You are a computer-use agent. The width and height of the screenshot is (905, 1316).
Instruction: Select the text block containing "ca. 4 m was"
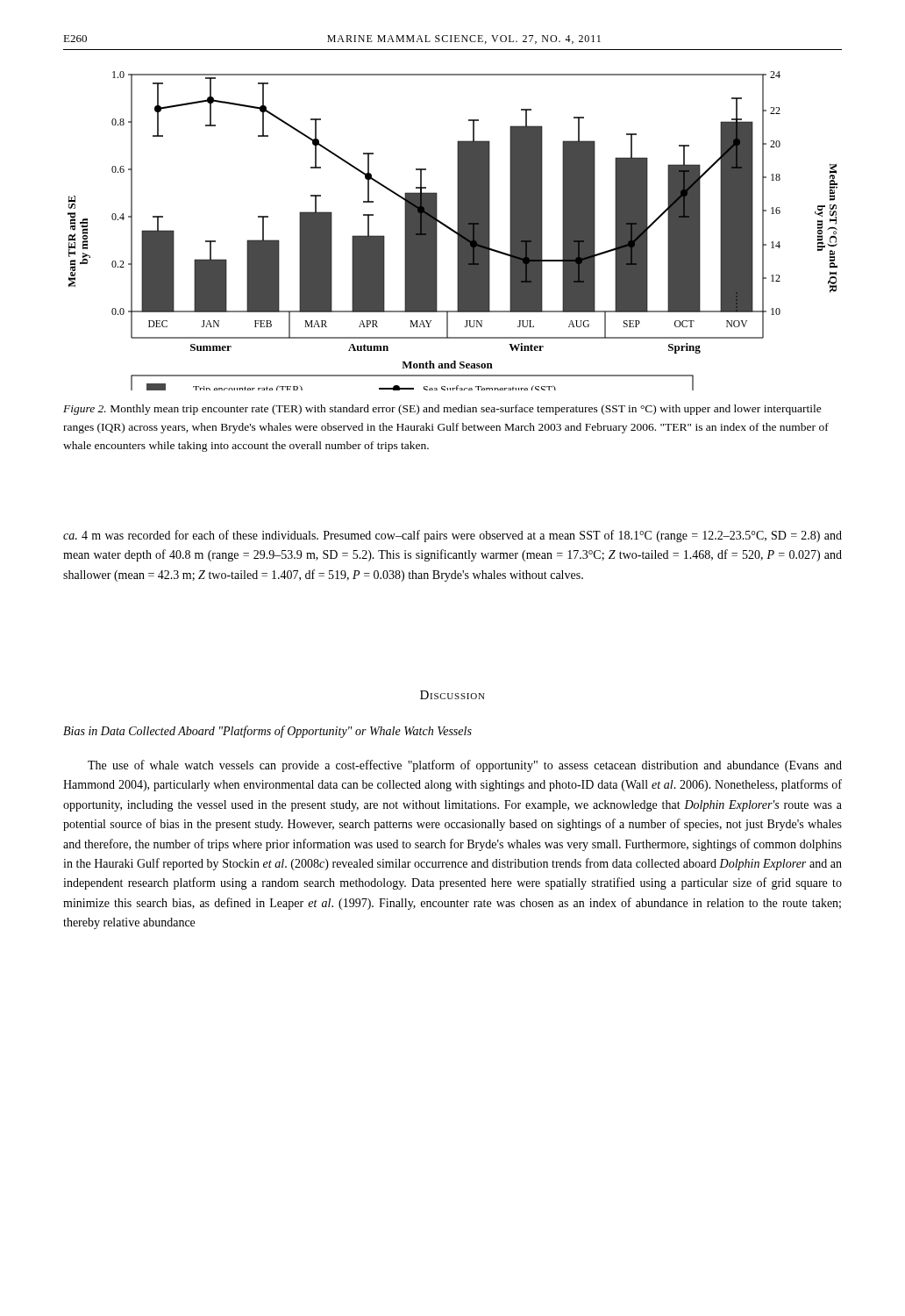point(452,556)
